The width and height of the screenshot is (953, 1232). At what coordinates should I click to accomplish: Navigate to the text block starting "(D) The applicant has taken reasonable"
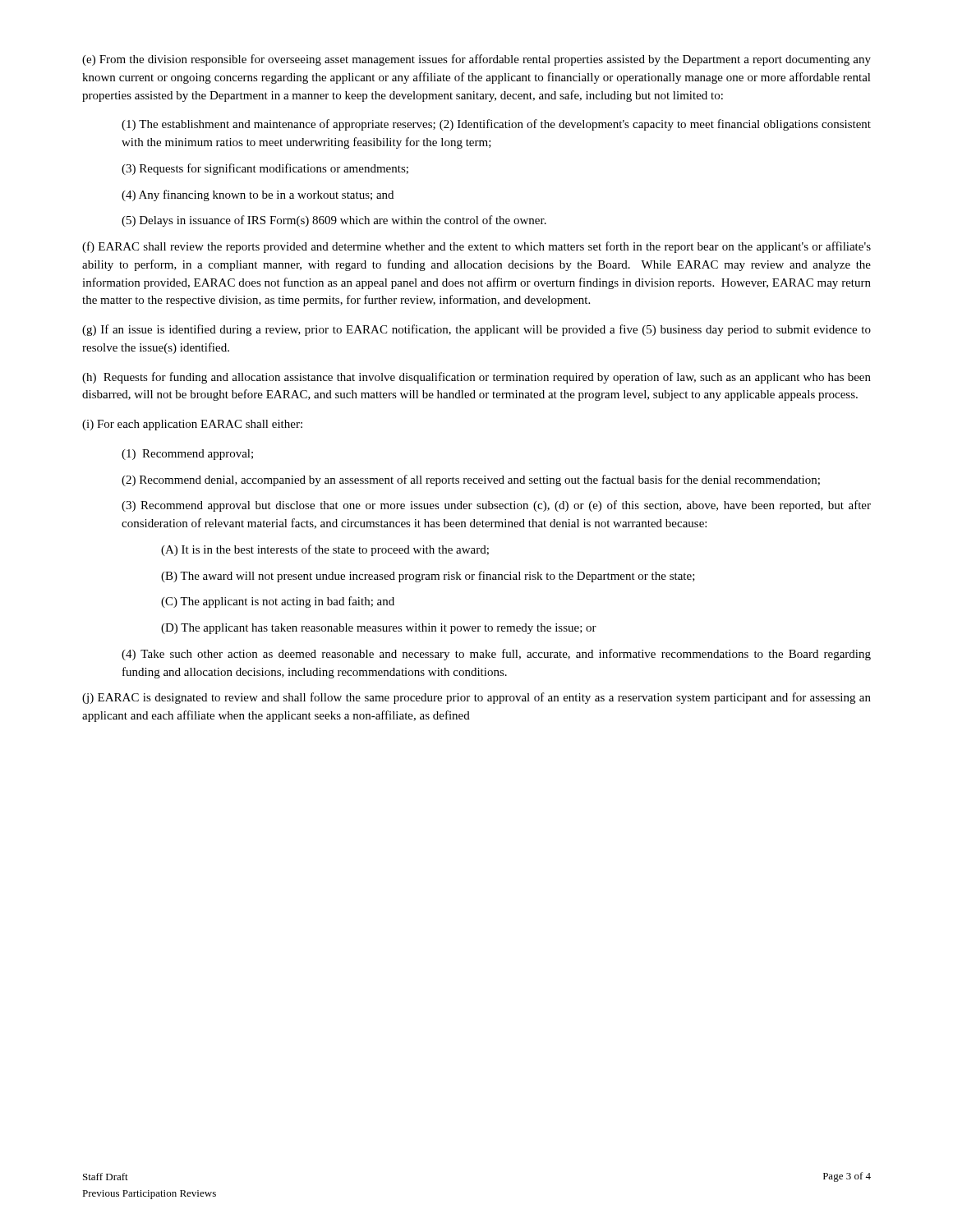click(x=379, y=628)
